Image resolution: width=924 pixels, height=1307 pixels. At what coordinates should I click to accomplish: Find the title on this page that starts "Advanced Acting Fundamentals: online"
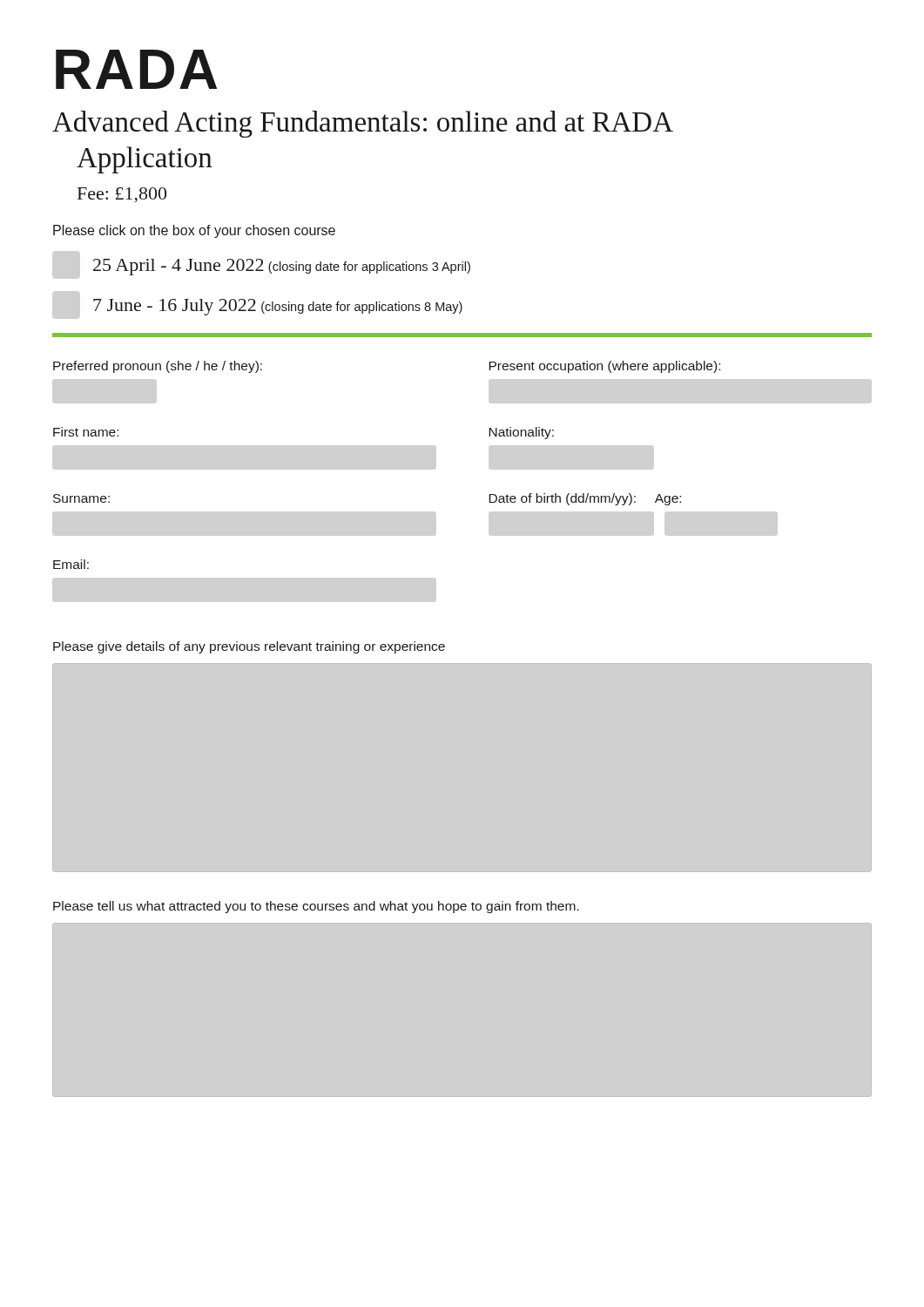[363, 124]
